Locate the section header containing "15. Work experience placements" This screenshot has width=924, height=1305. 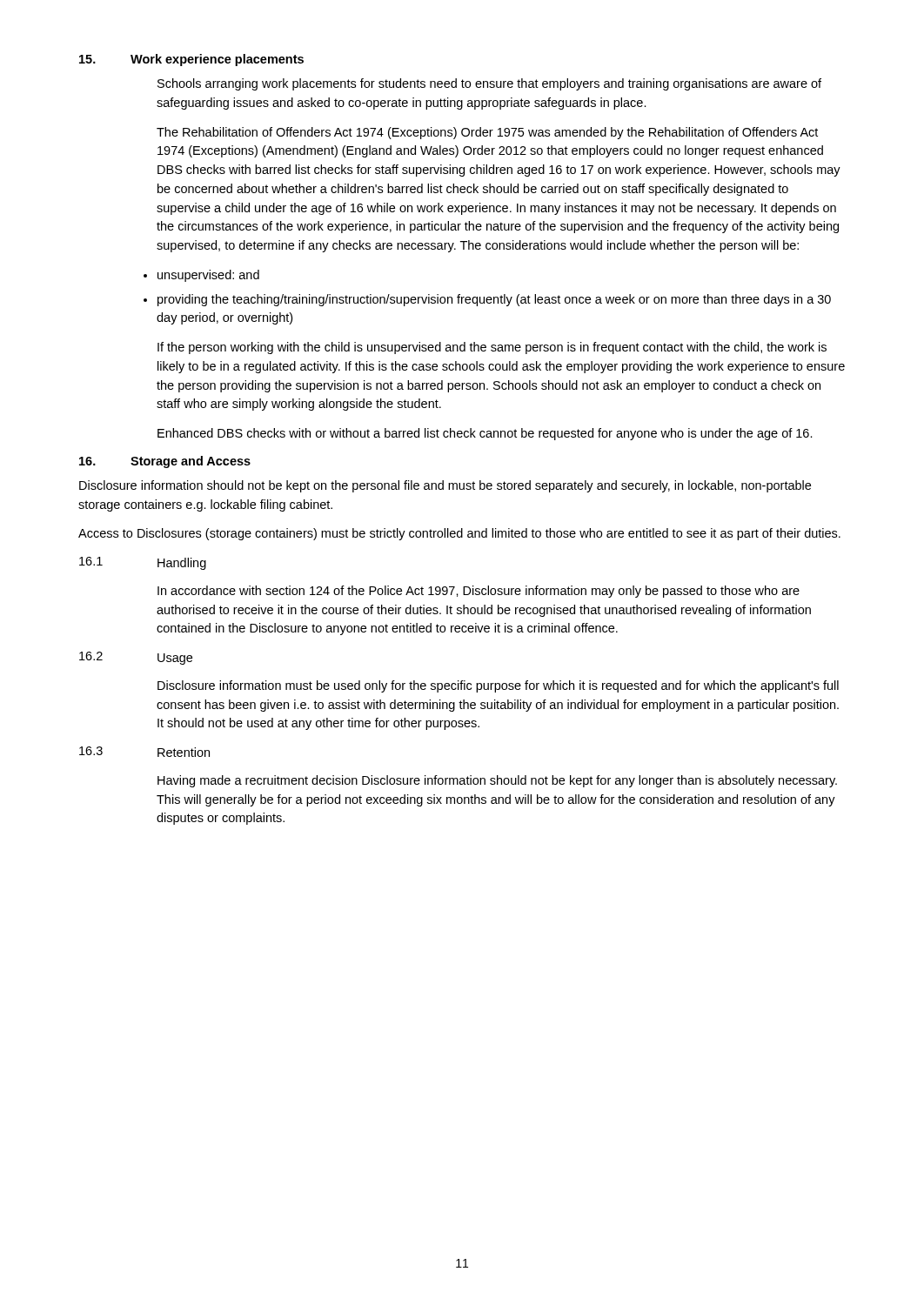[191, 59]
